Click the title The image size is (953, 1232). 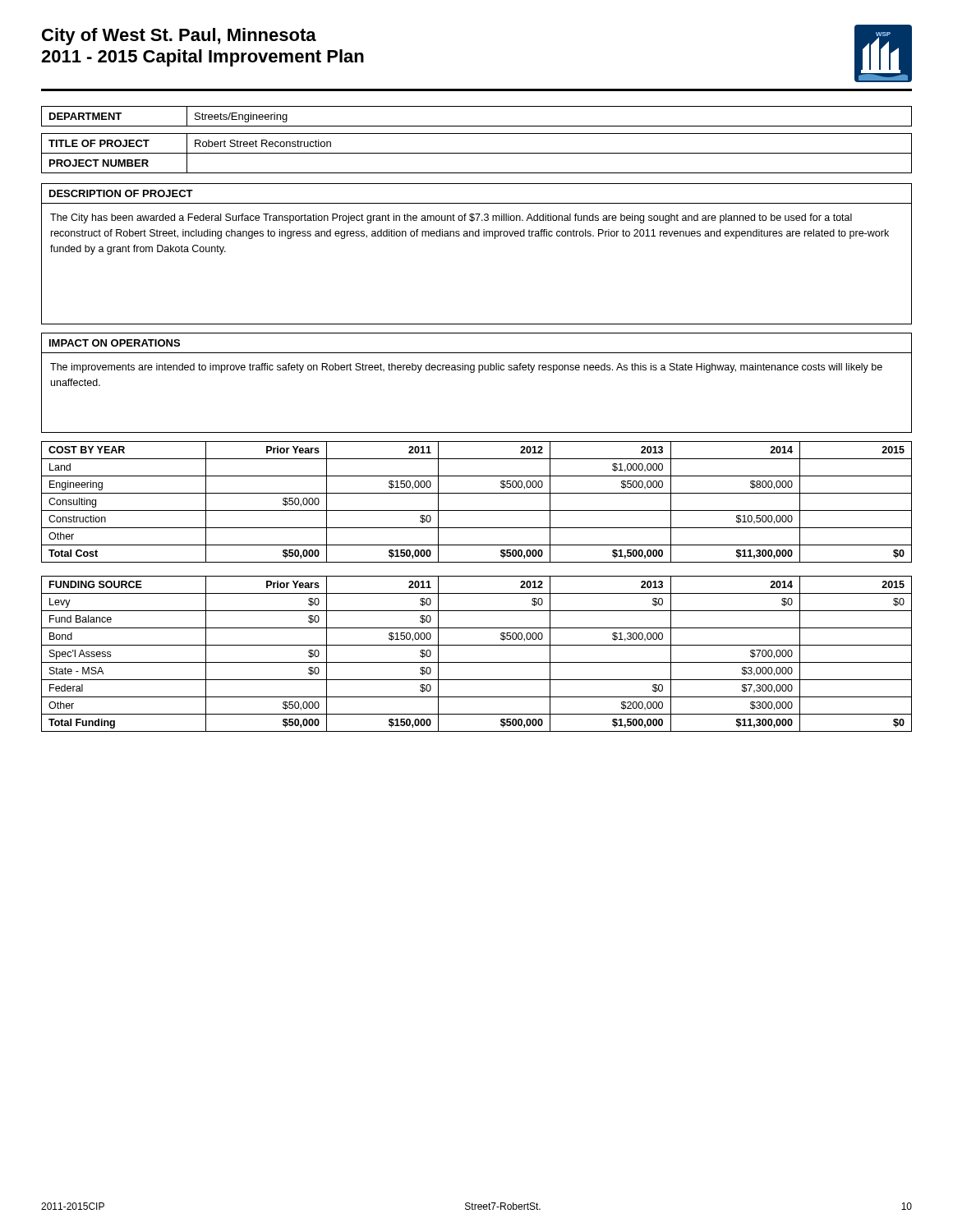(476, 53)
